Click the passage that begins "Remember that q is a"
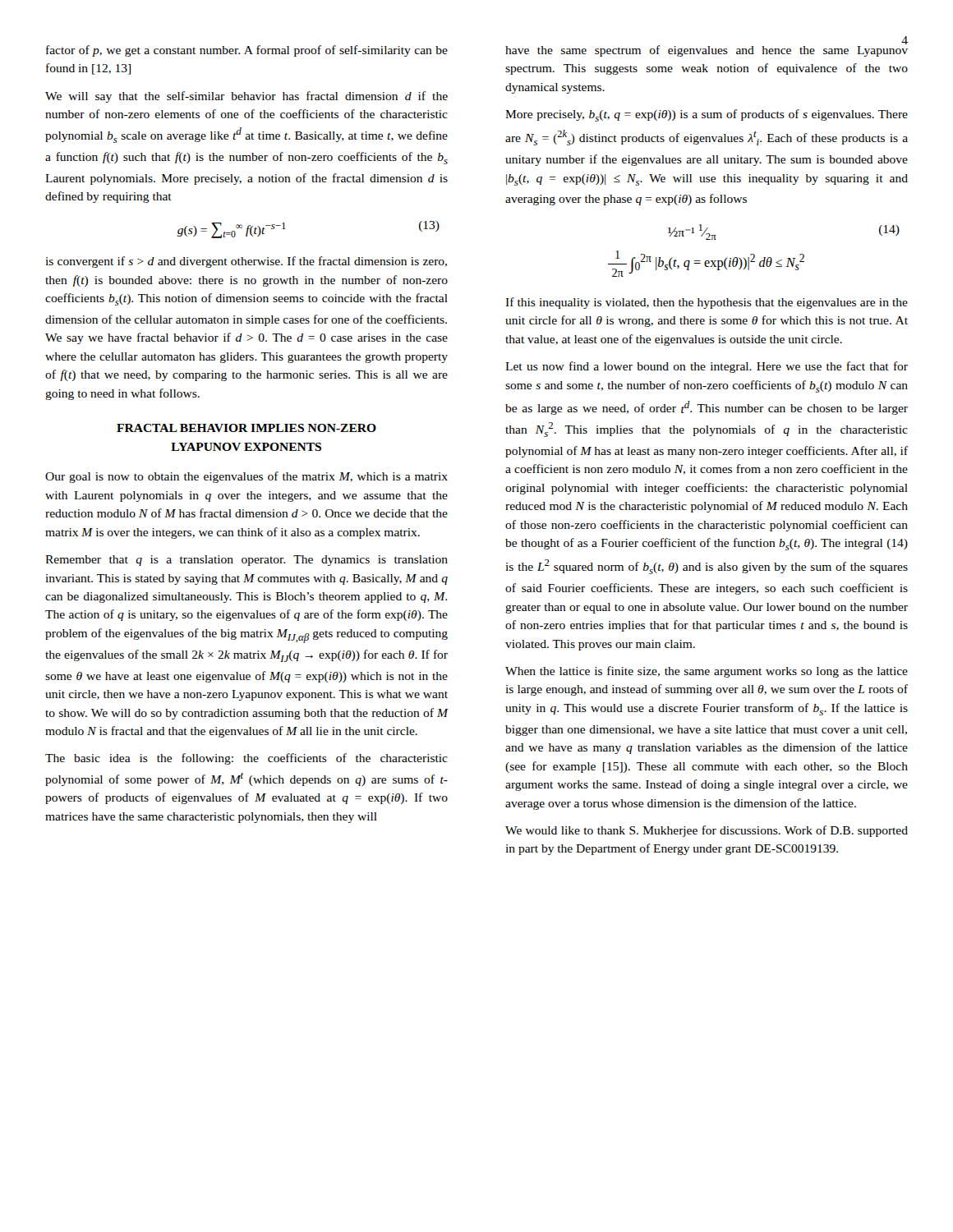This screenshot has width=953, height=1232. tap(246, 645)
